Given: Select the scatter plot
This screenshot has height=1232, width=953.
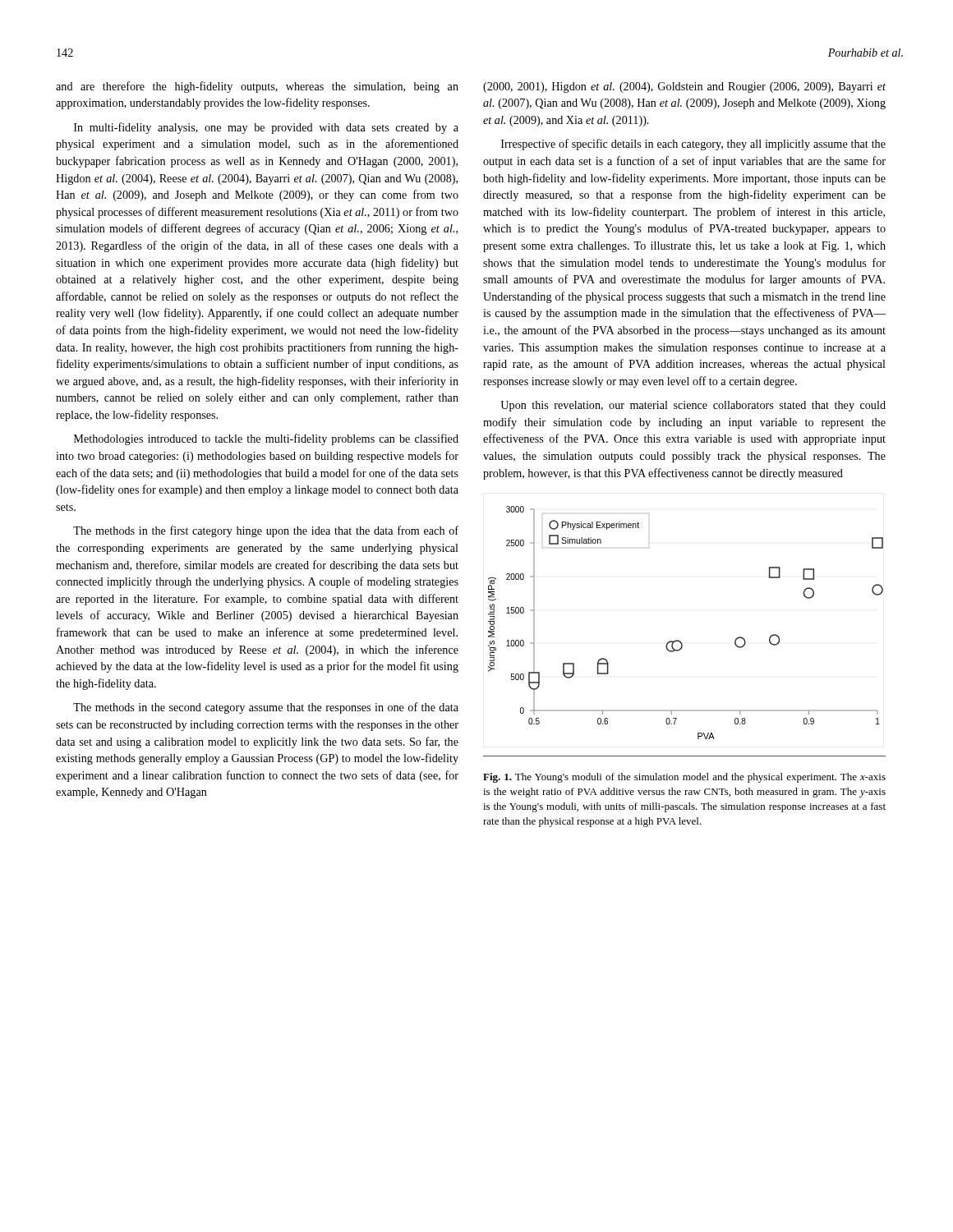Looking at the screenshot, I should coord(684,620).
